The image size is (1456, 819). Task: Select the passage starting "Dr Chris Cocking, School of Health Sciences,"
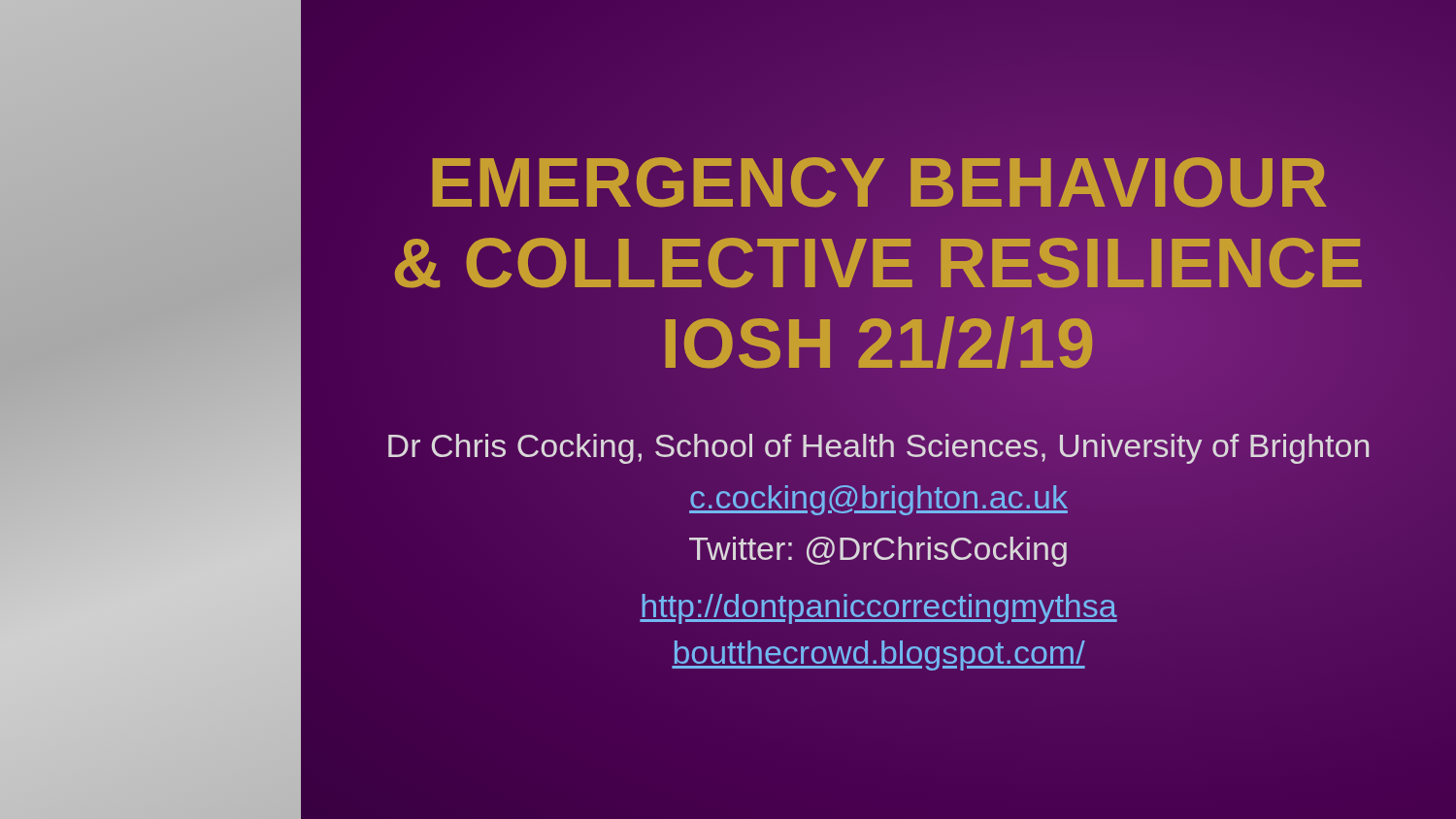pos(878,445)
